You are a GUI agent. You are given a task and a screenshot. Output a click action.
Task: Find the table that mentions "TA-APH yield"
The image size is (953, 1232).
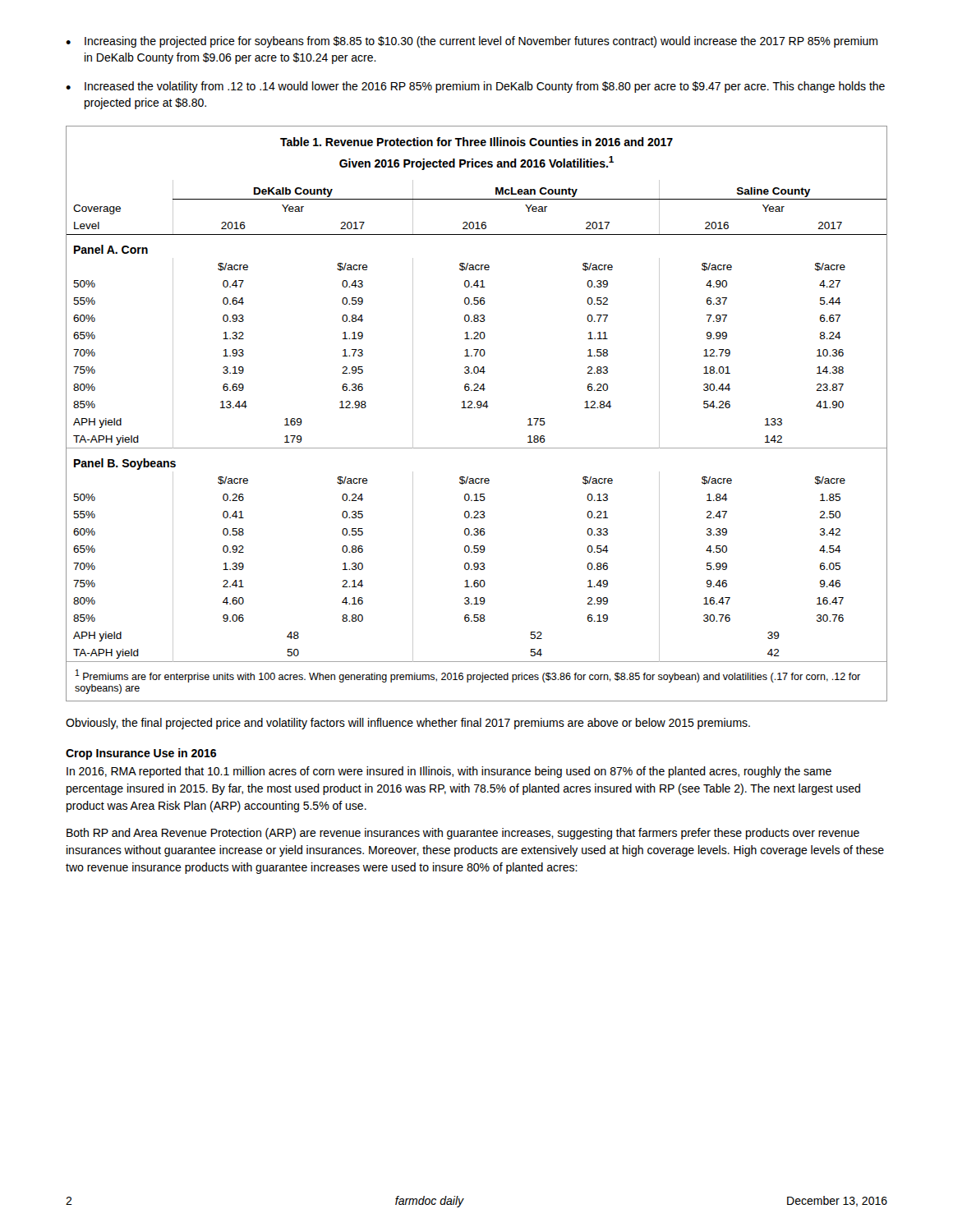[476, 414]
